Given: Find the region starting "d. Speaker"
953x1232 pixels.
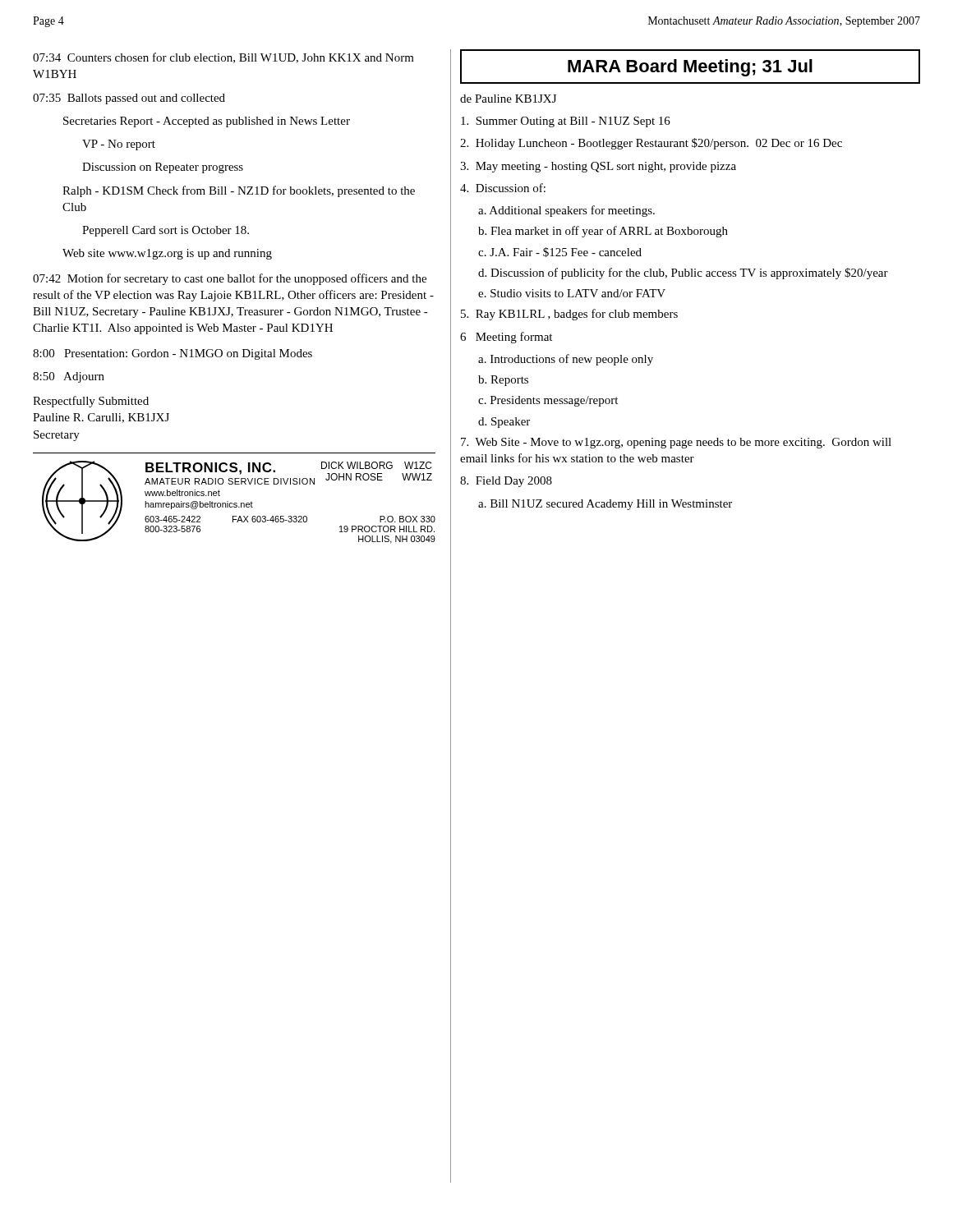Looking at the screenshot, I should (504, 421).
